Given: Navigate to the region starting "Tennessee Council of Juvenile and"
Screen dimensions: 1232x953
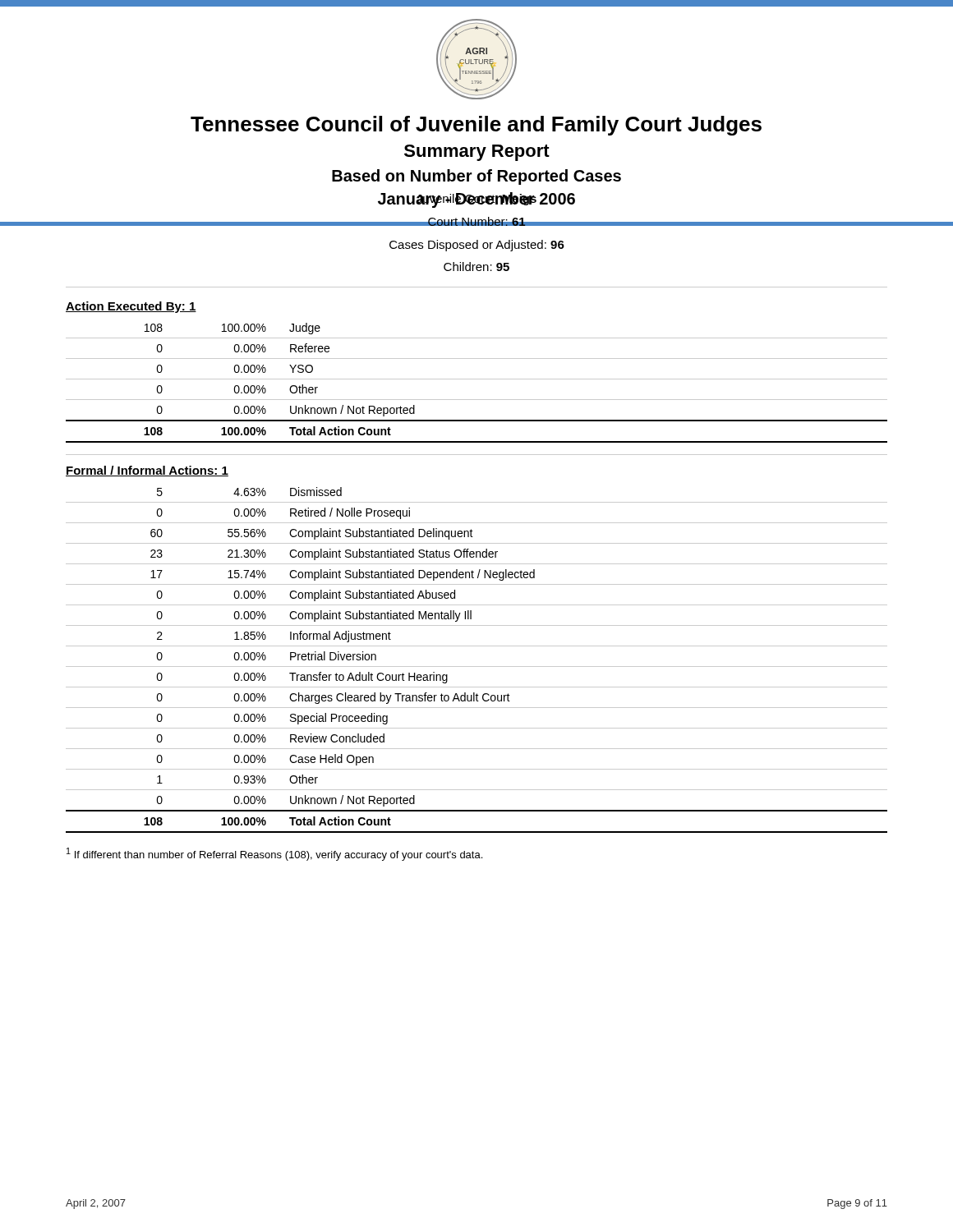Looking at the screenshot, I should click(476, 160).
